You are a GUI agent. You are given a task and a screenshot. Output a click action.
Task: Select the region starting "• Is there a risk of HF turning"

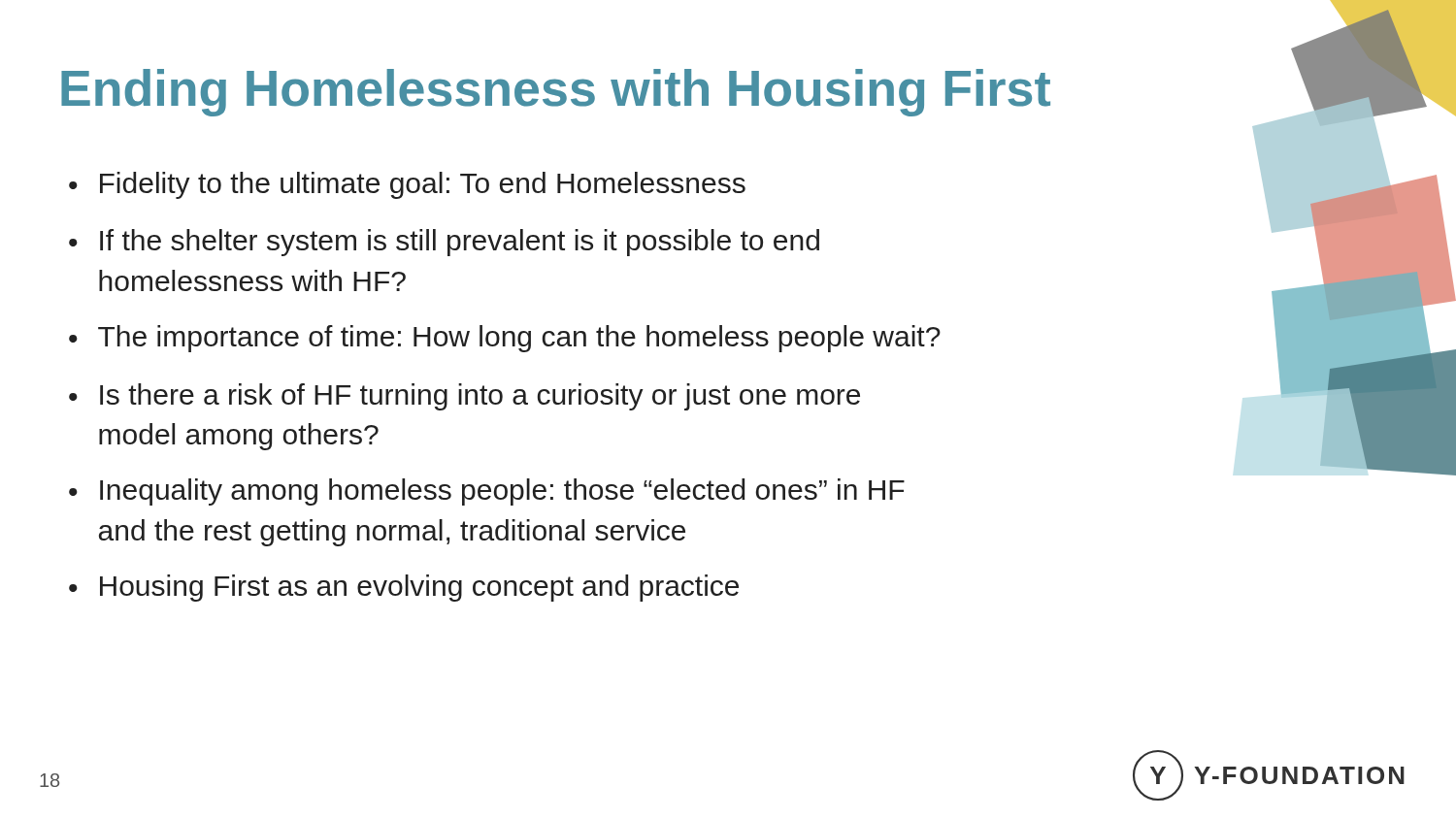click(x=465, y=414)
